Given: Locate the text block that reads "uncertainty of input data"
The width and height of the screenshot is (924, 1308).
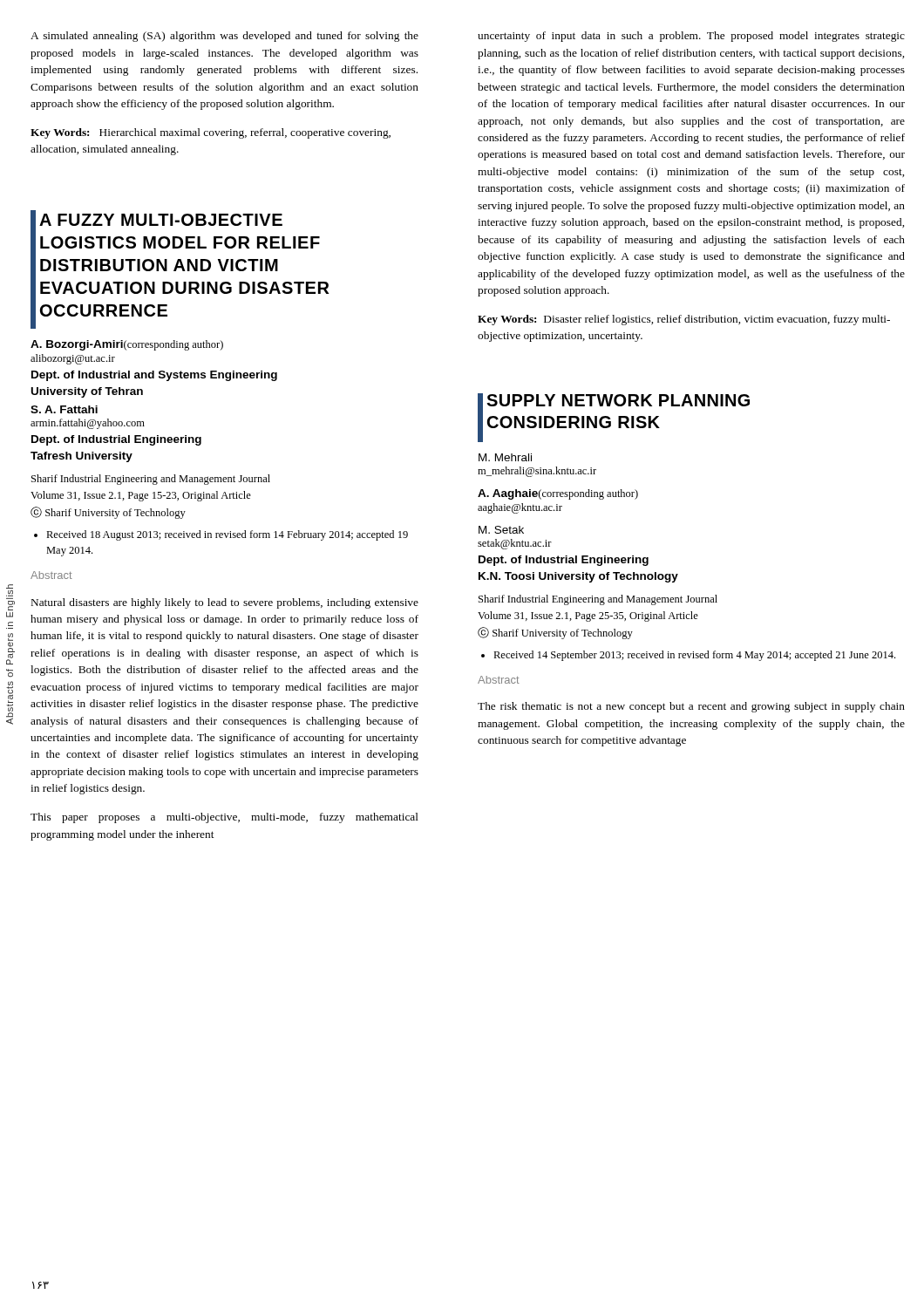Looking at the screenshot, I should pyautogui.click(x=691, y=163).
